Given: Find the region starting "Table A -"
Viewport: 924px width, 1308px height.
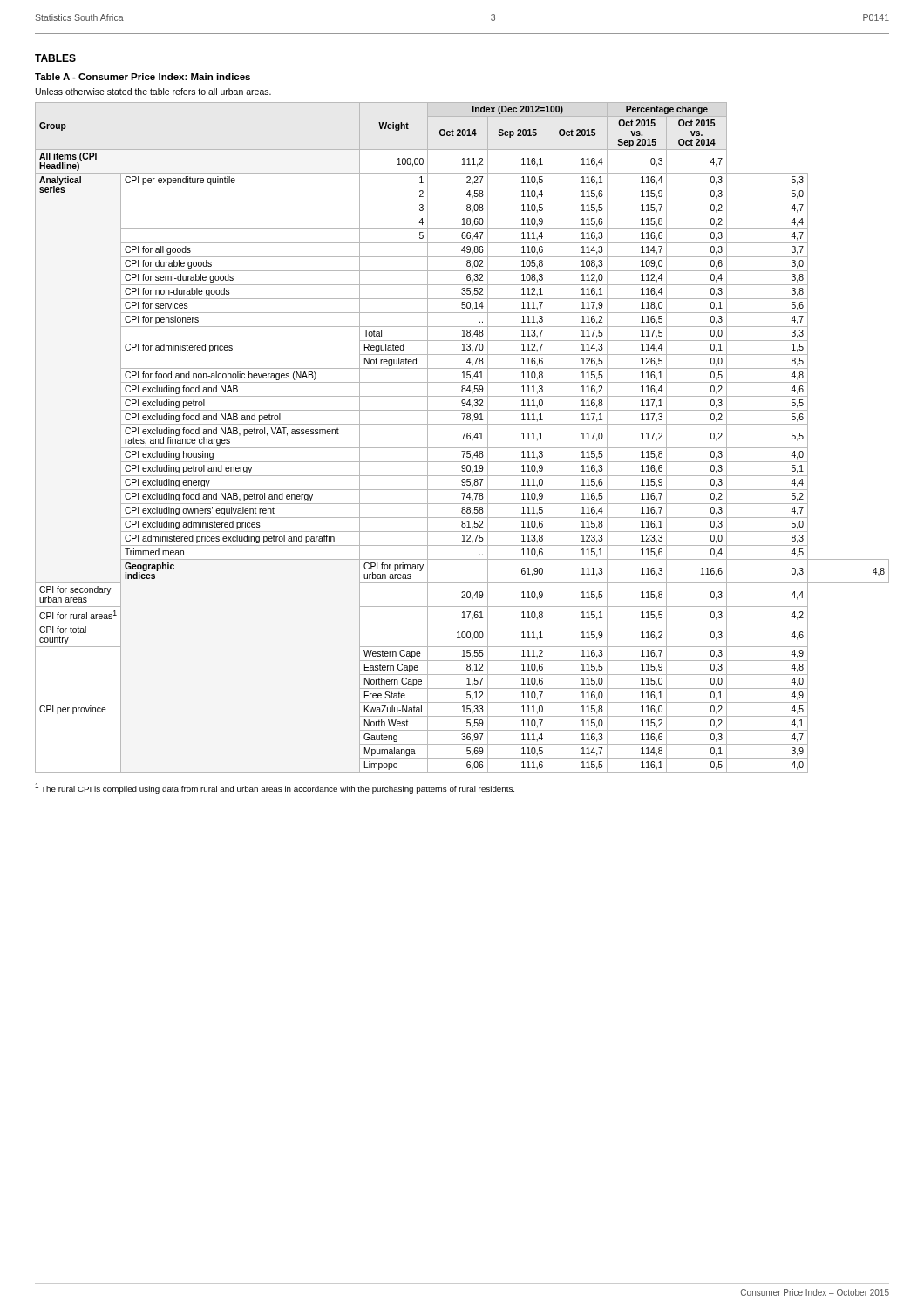Looking at the screenshot, I should tap(143, 77).
